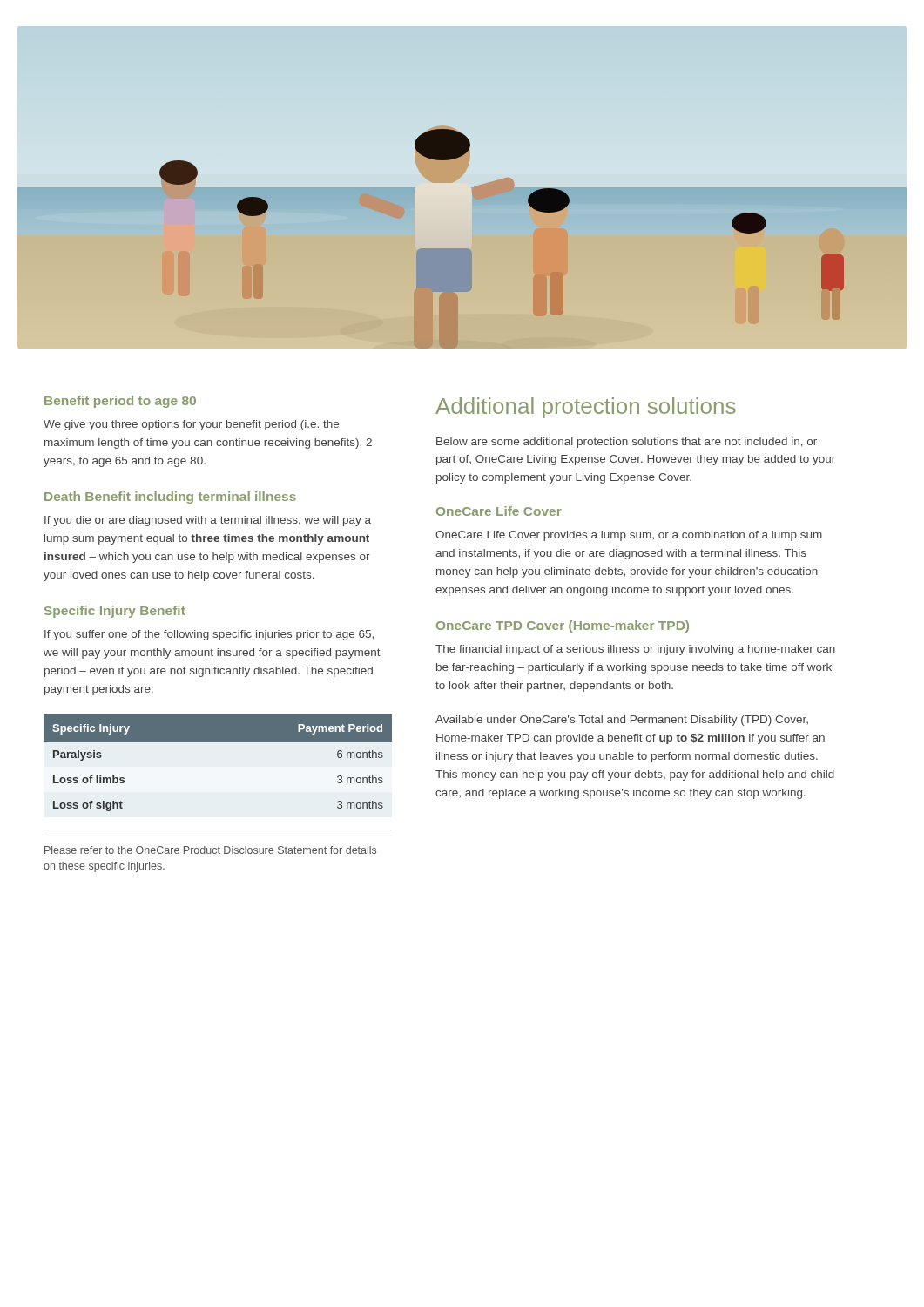Locate the text block that reads "If you die or are diagnosed"
Viewport: 924px width, 1307px height.
point(207,547)
